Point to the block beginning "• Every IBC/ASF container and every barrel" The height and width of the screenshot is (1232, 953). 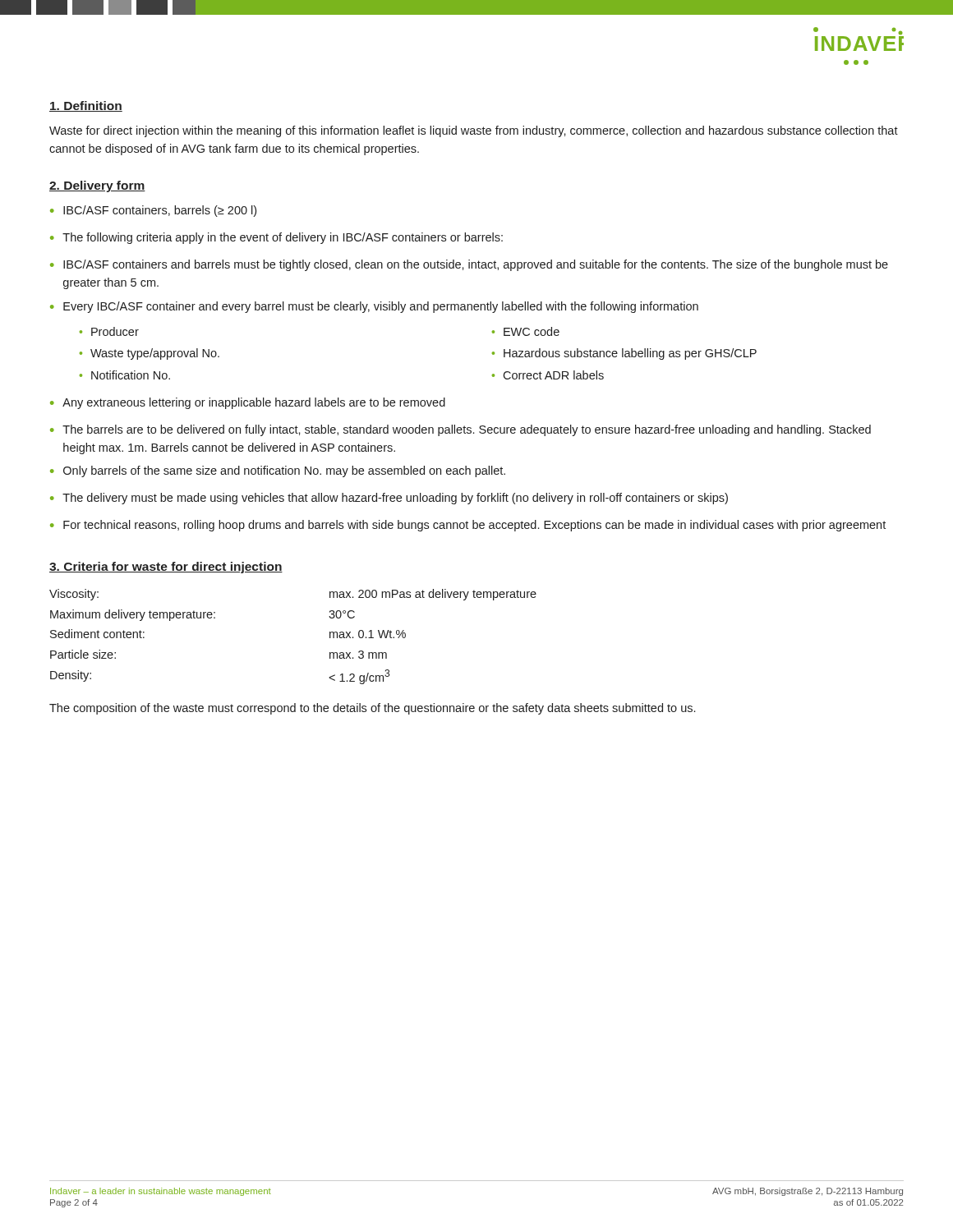click(476, 308)
